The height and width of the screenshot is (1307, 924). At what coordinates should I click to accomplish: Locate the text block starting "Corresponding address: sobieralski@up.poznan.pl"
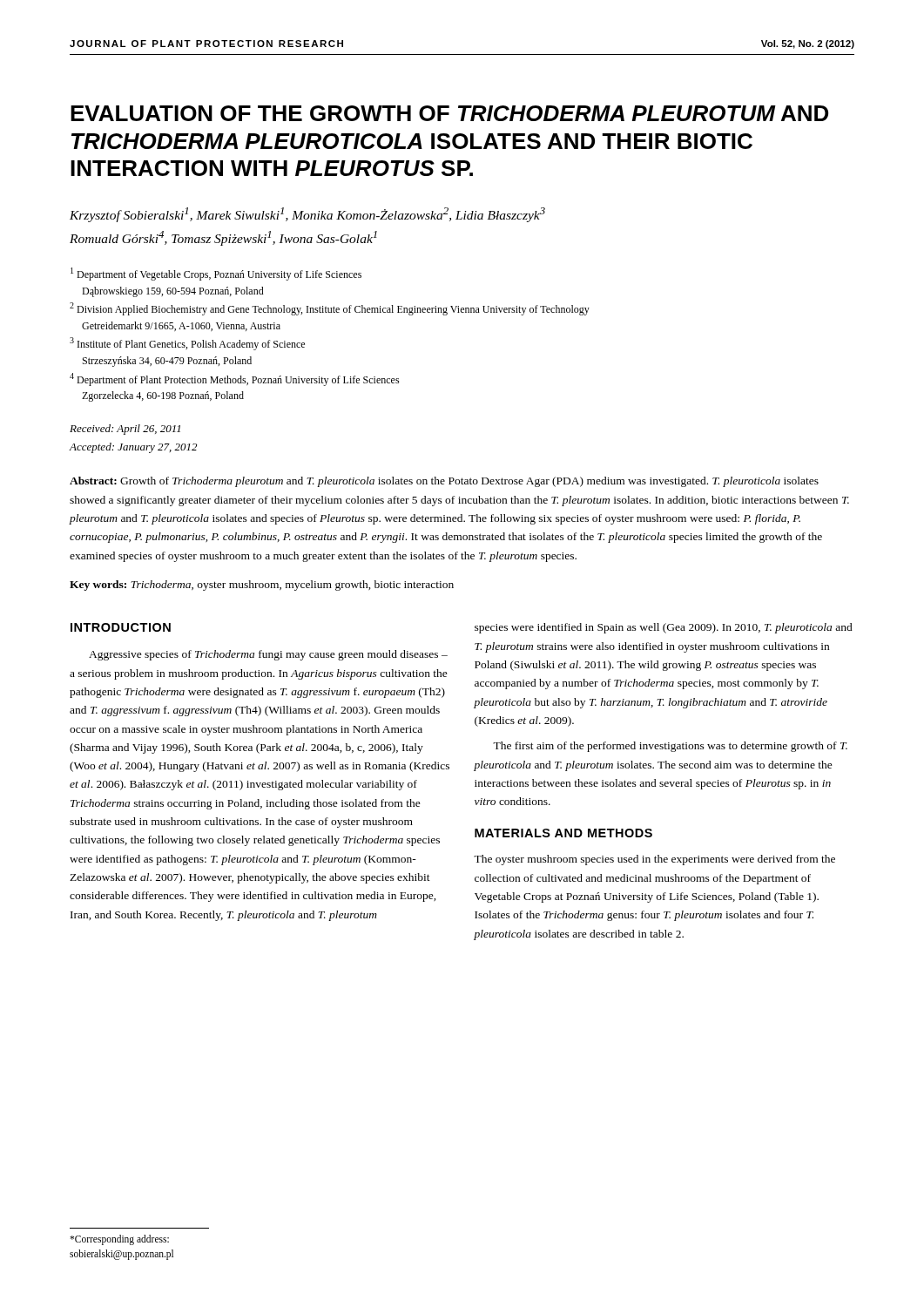[x=122, y=1246]
